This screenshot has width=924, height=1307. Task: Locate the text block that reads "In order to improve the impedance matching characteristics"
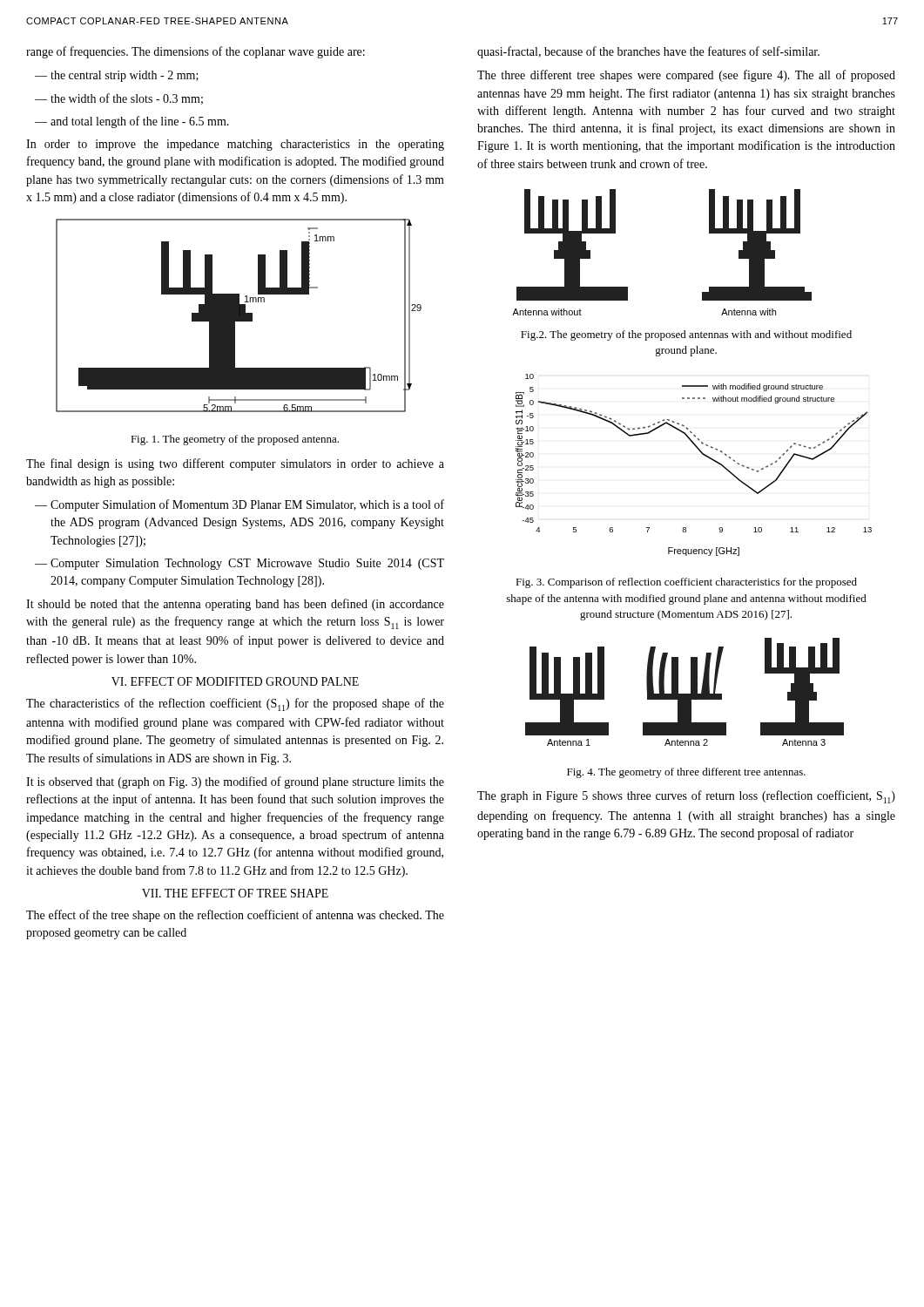coord(235,171)
